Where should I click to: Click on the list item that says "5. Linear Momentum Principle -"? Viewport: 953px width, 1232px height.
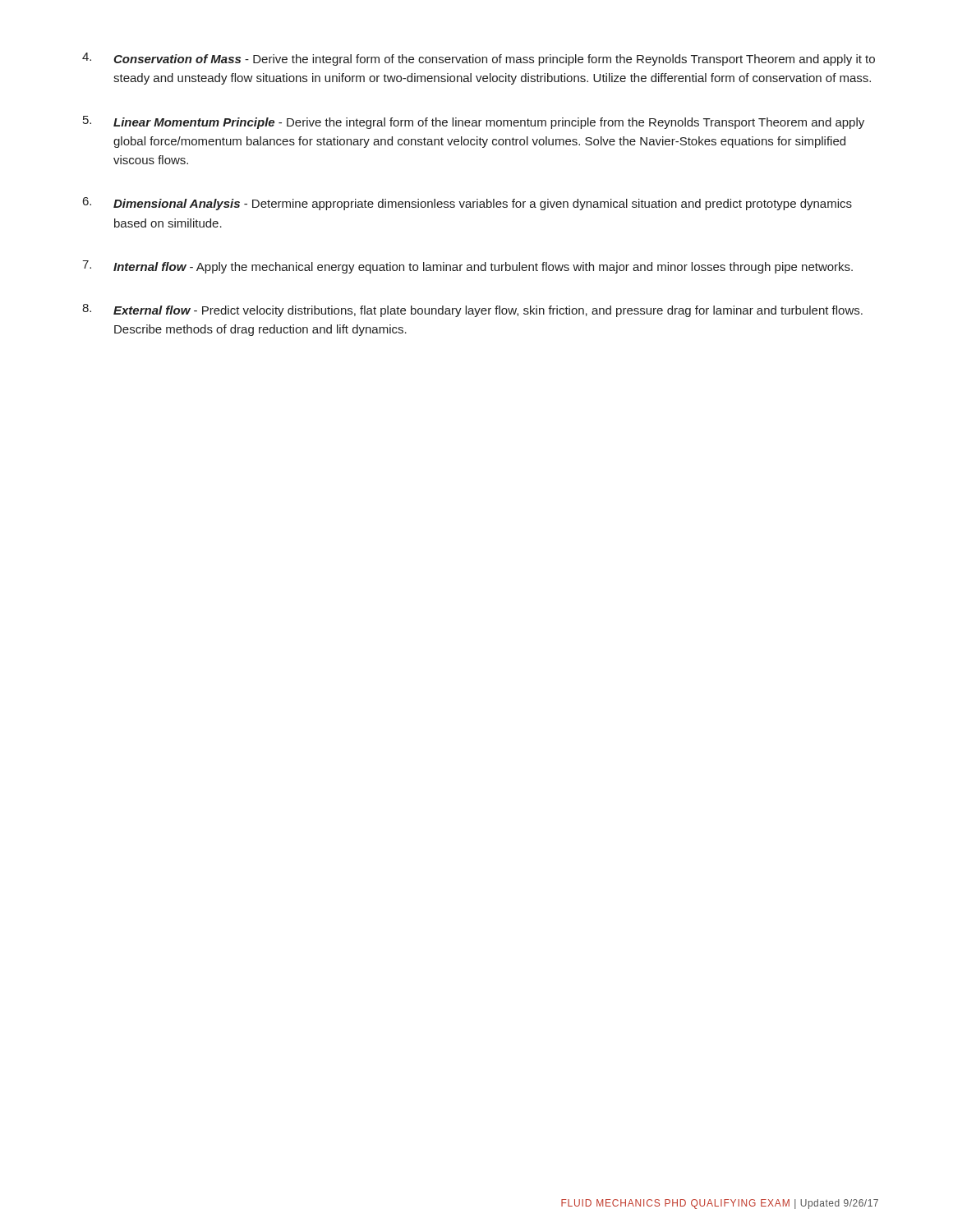[x=481, y=141]
